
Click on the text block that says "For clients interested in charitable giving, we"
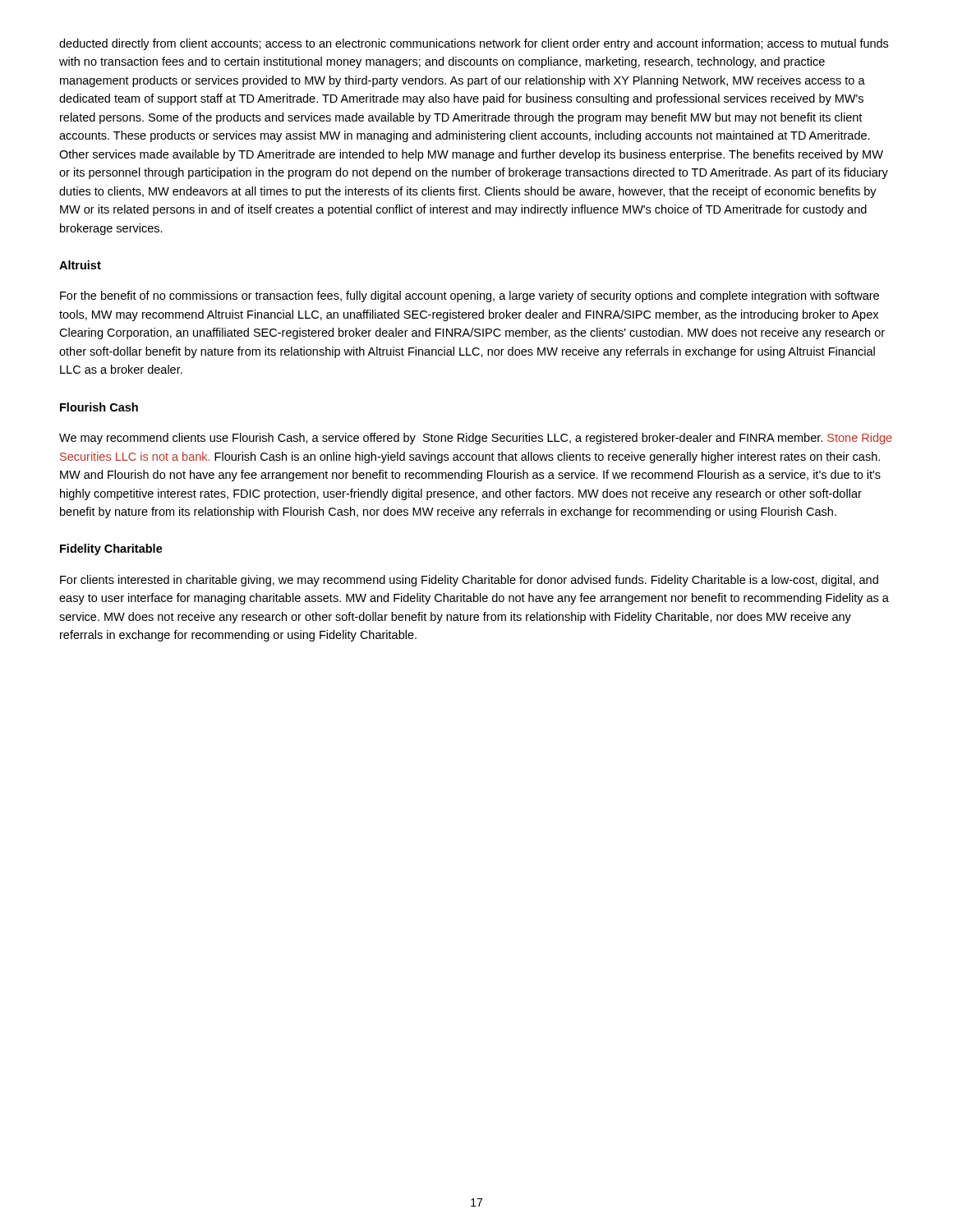(x=474, y=607)
